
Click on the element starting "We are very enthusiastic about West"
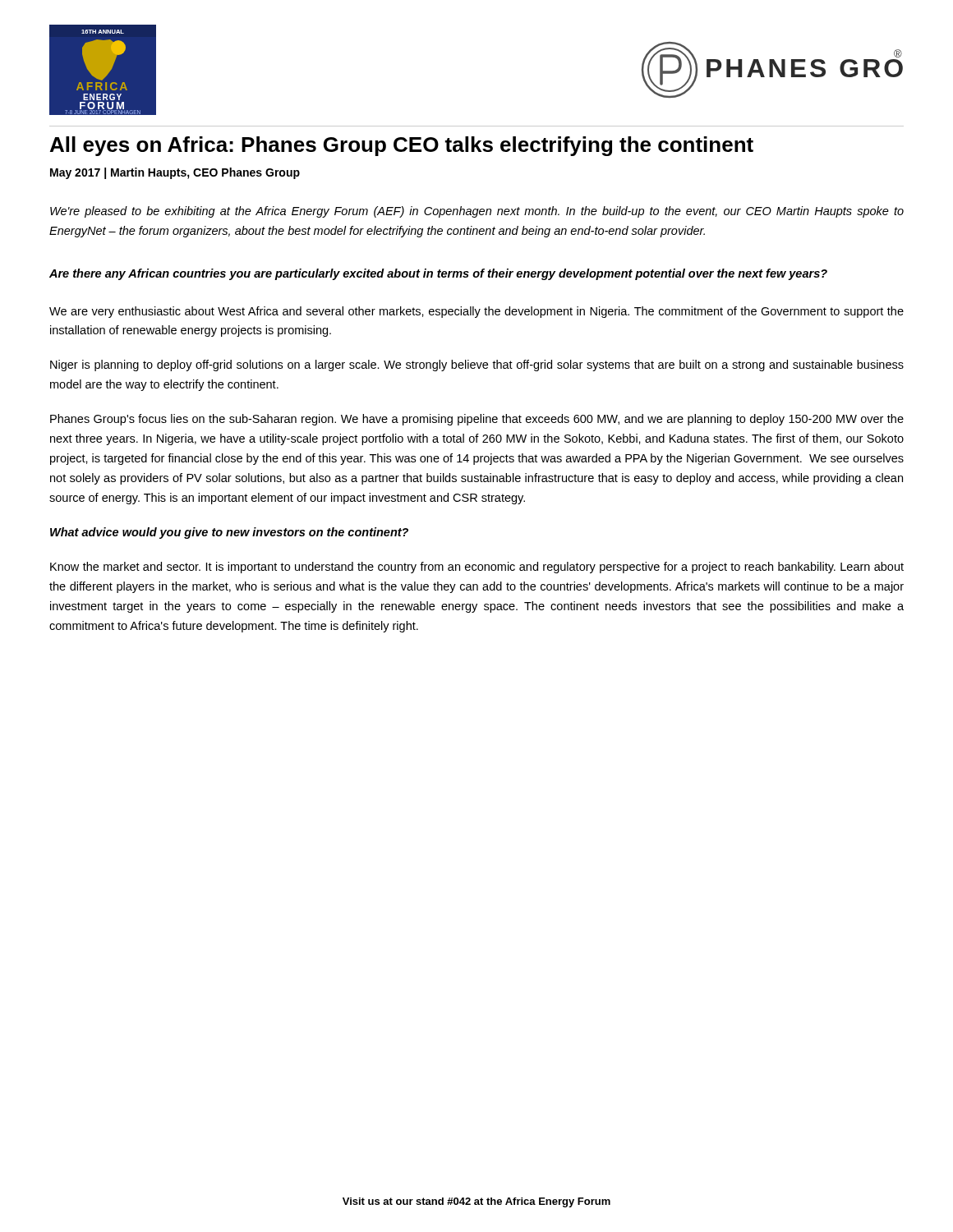[x=476, y=321]
